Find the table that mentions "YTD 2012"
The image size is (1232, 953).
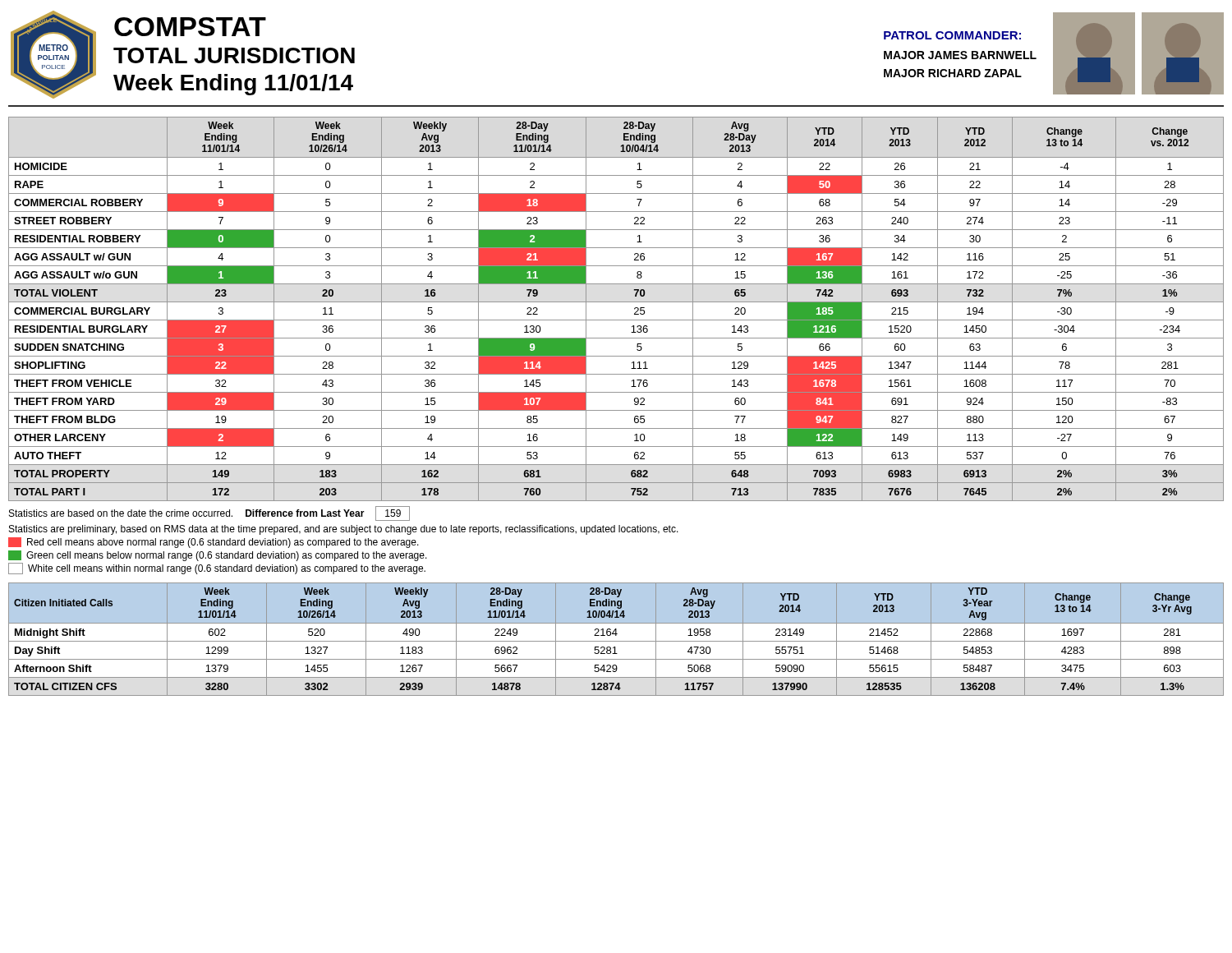(616, 309)
